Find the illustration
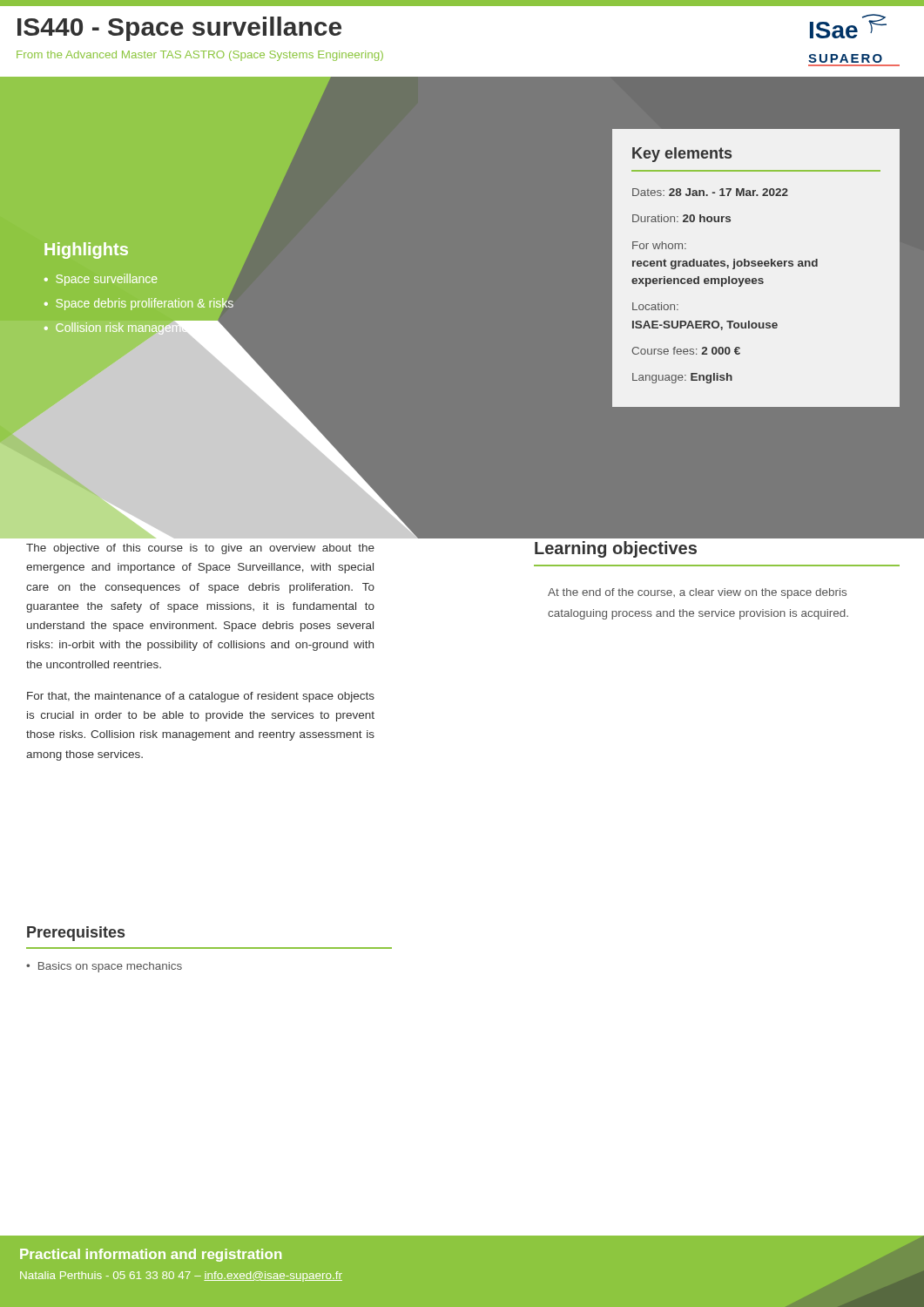 462,308
